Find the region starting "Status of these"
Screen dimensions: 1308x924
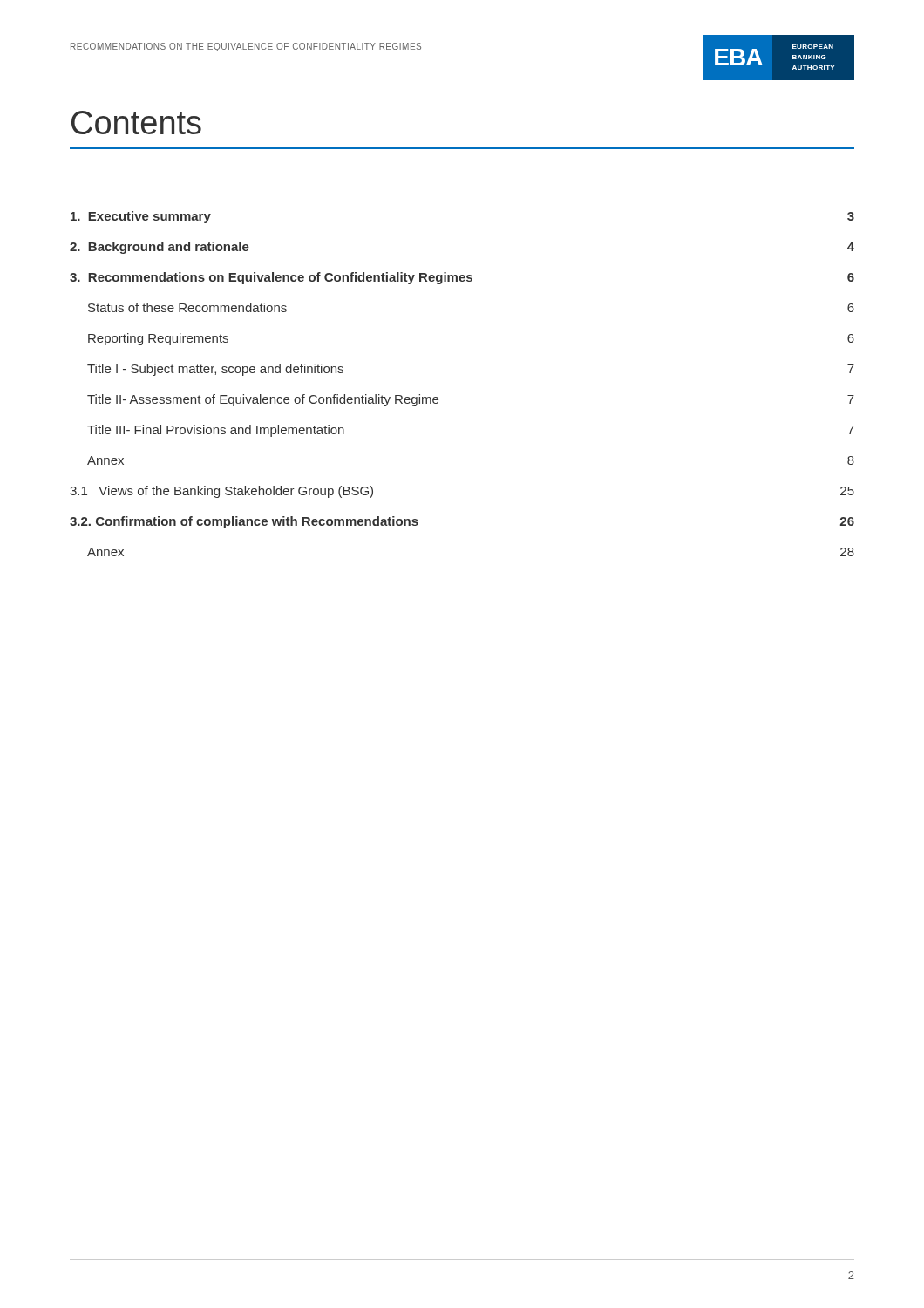(190, 308)
